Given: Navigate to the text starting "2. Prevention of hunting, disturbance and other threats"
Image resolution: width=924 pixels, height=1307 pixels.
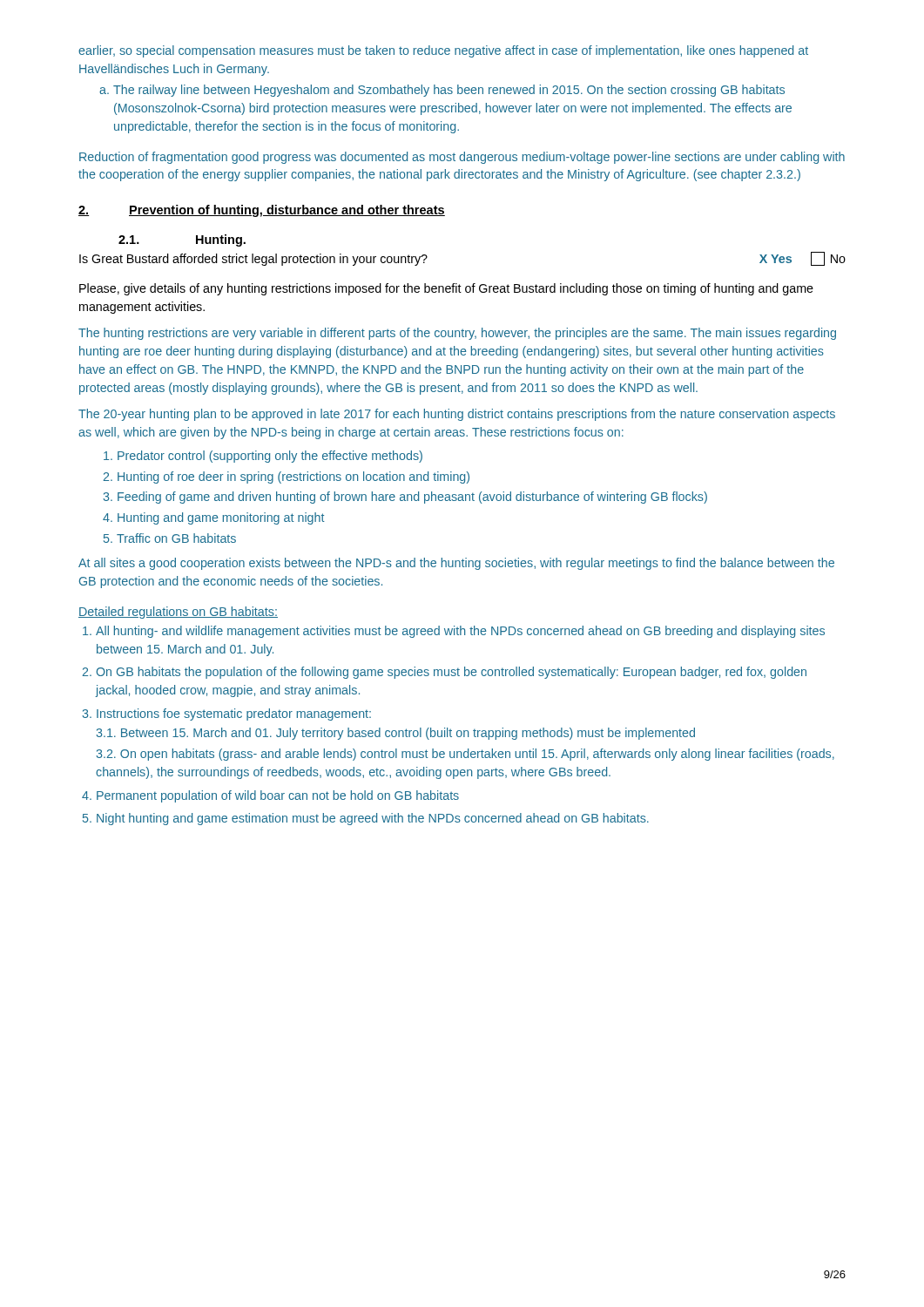Looking at the screenshot, I should [x=261, y=210].
